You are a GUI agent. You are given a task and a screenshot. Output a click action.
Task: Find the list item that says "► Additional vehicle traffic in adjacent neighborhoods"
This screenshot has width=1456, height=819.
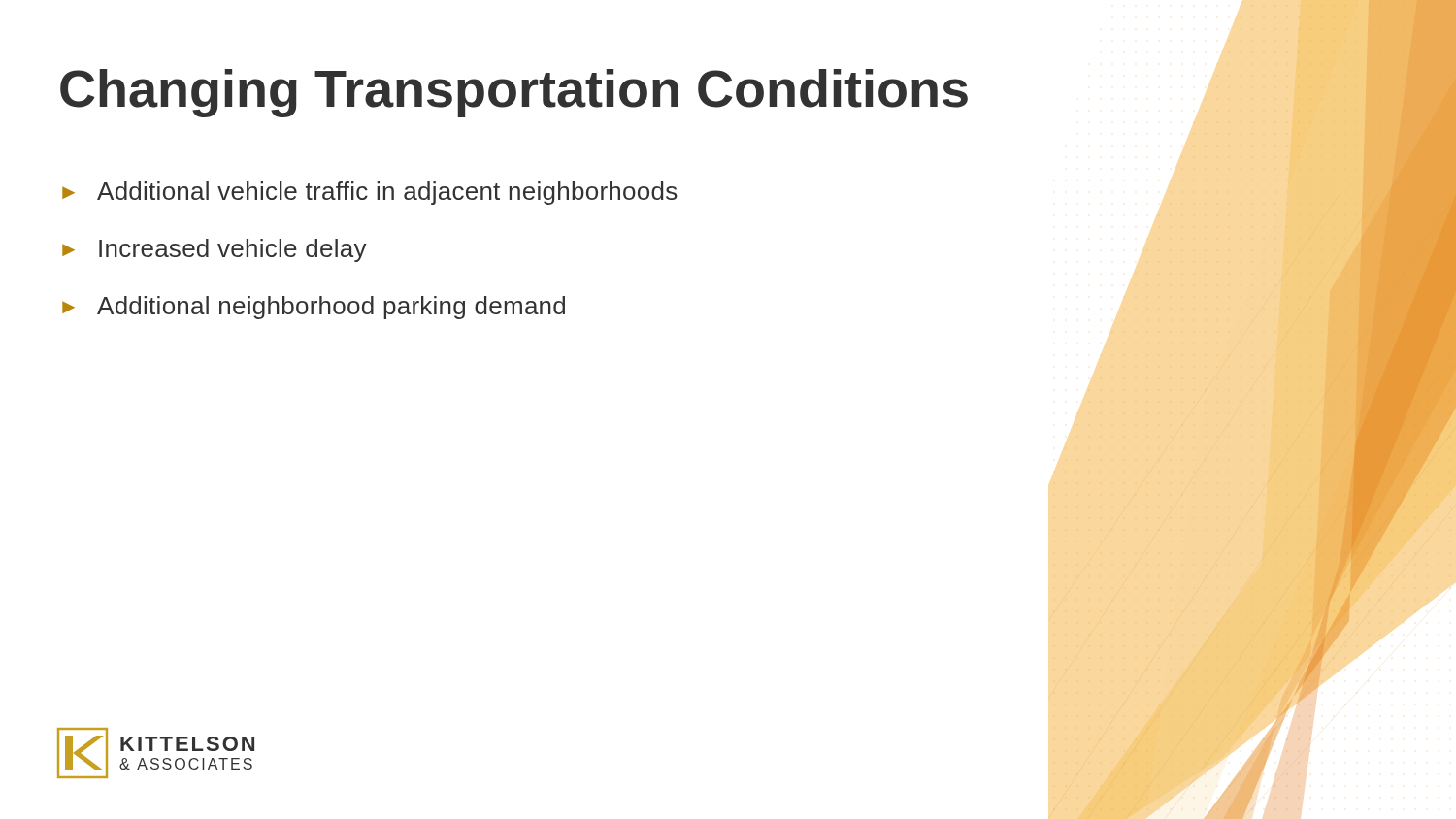point(368,192)
